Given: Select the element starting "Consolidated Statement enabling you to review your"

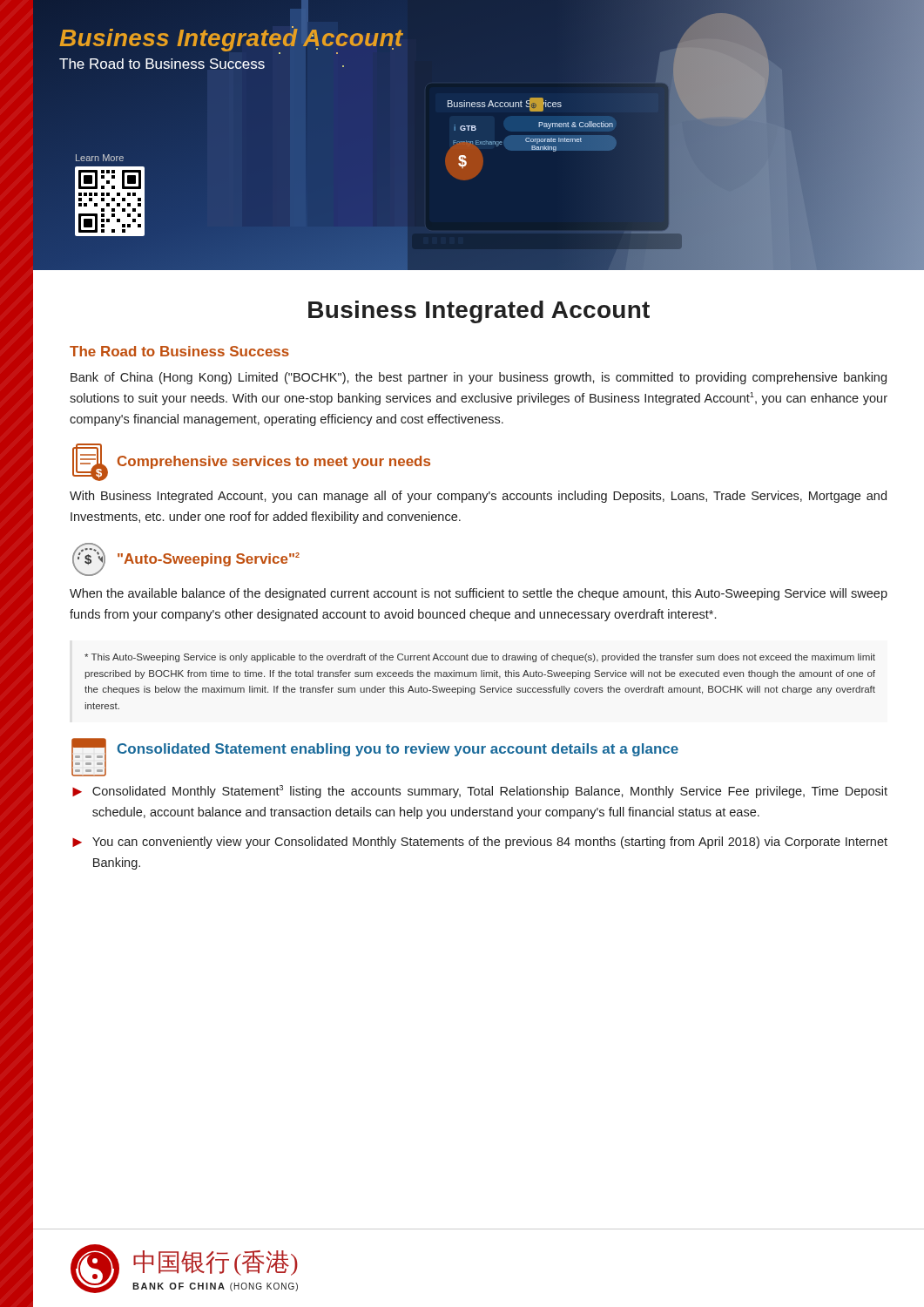Looking at the screenshot, I should (x=398, y=749).
